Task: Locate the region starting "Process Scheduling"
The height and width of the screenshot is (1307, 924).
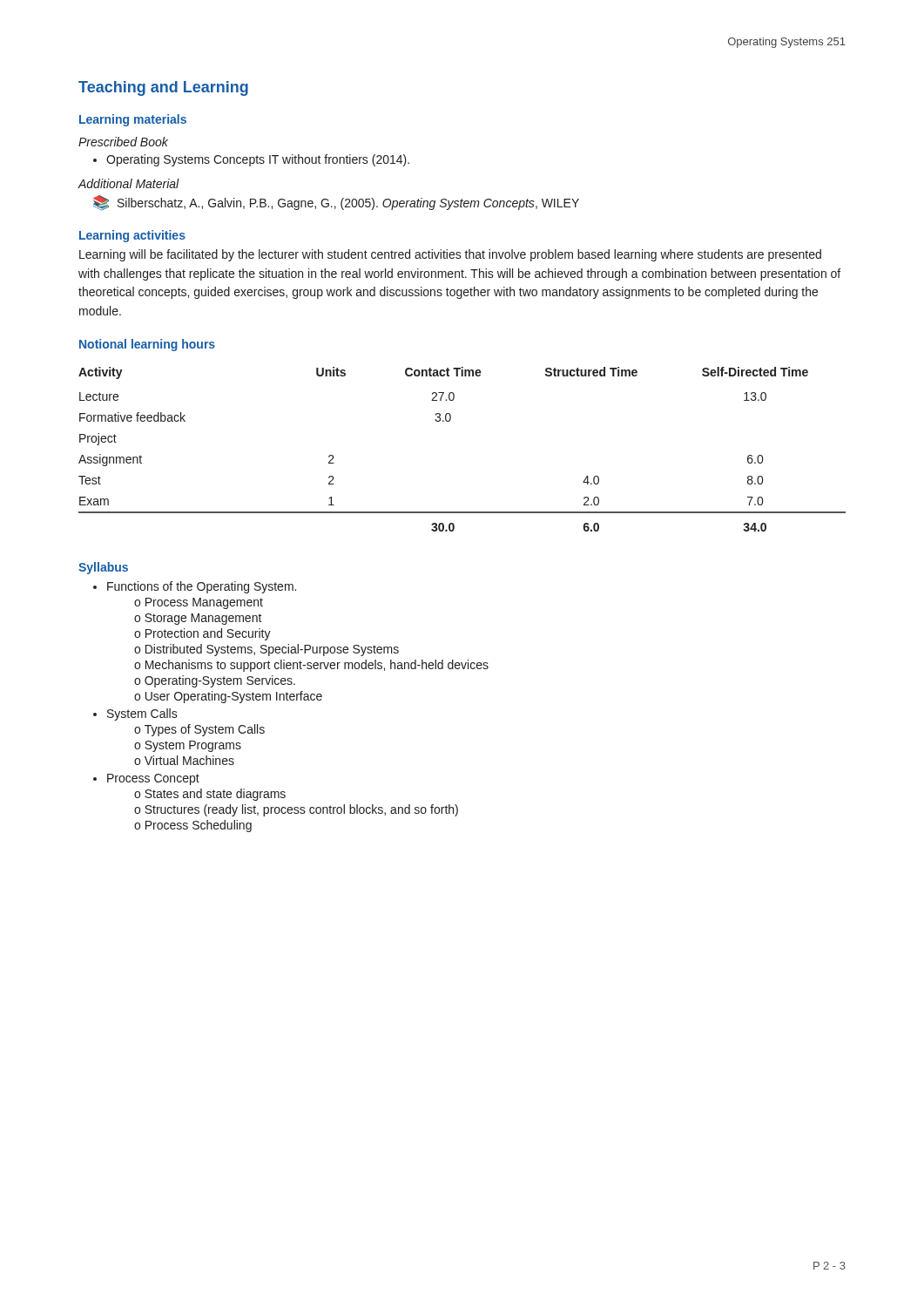Action: pos(198,825)
